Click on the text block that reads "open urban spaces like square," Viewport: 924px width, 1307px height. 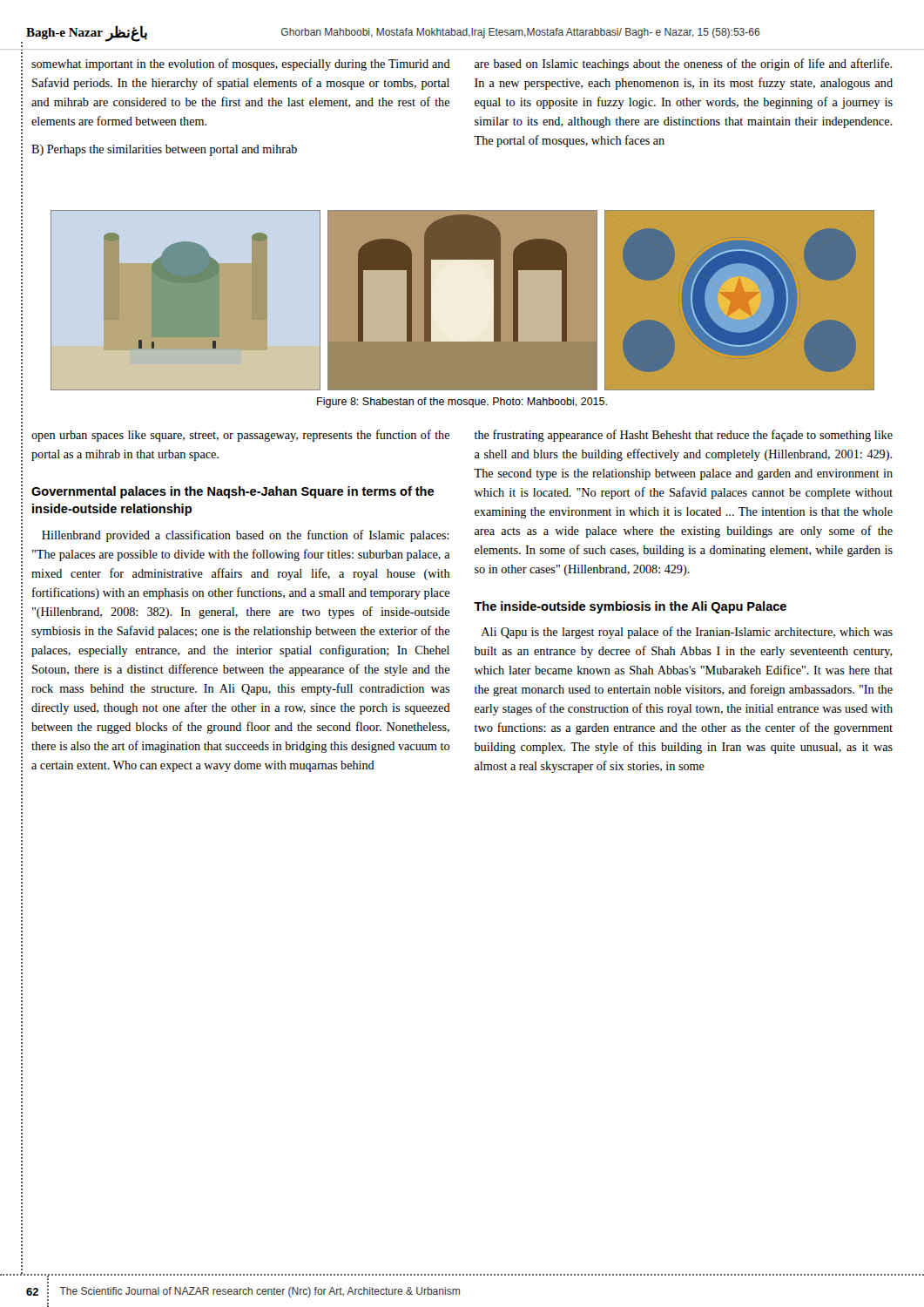point(241,444)
